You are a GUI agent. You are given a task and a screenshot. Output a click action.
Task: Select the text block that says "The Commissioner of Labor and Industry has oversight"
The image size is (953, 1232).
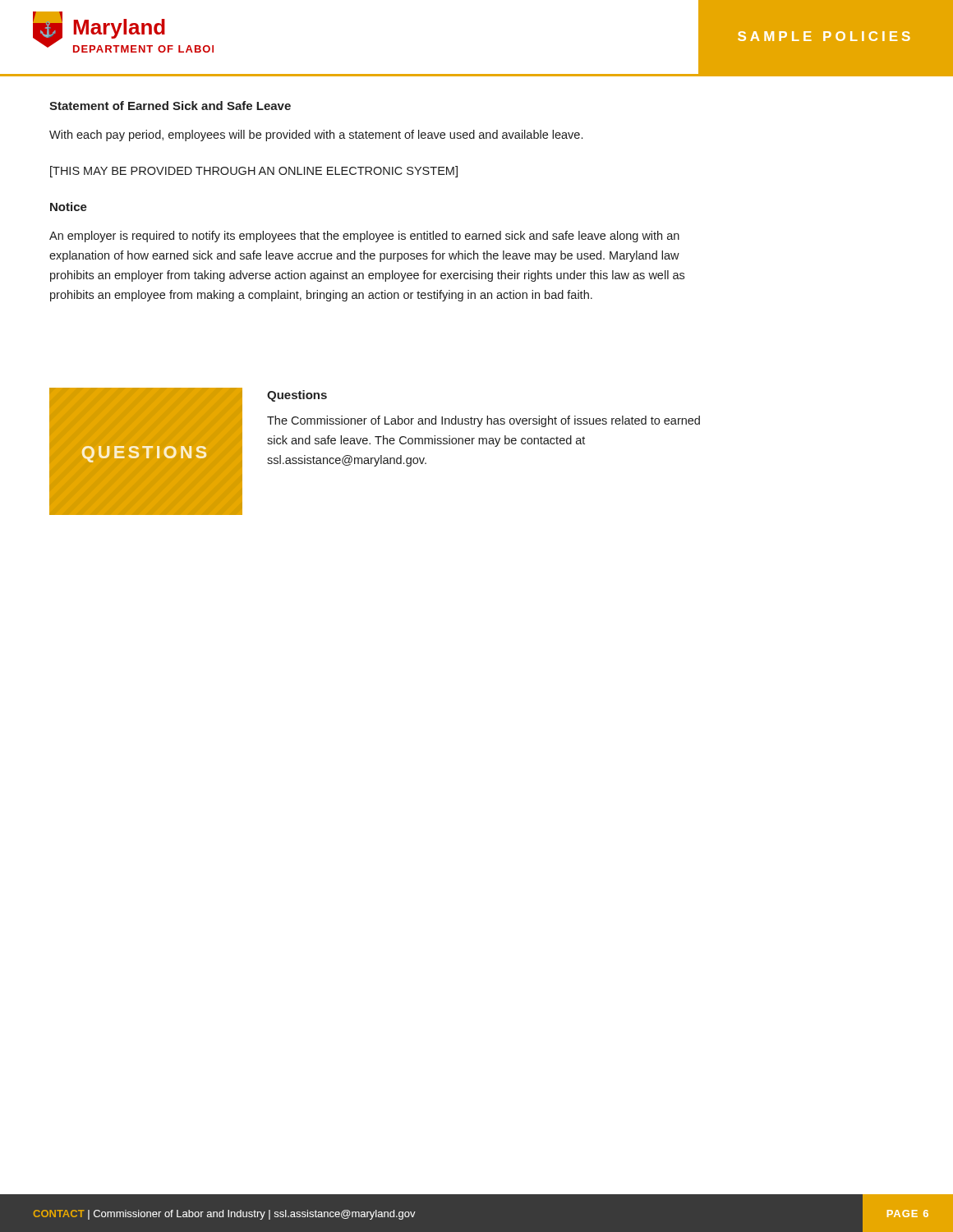click(x=487, y=441)
